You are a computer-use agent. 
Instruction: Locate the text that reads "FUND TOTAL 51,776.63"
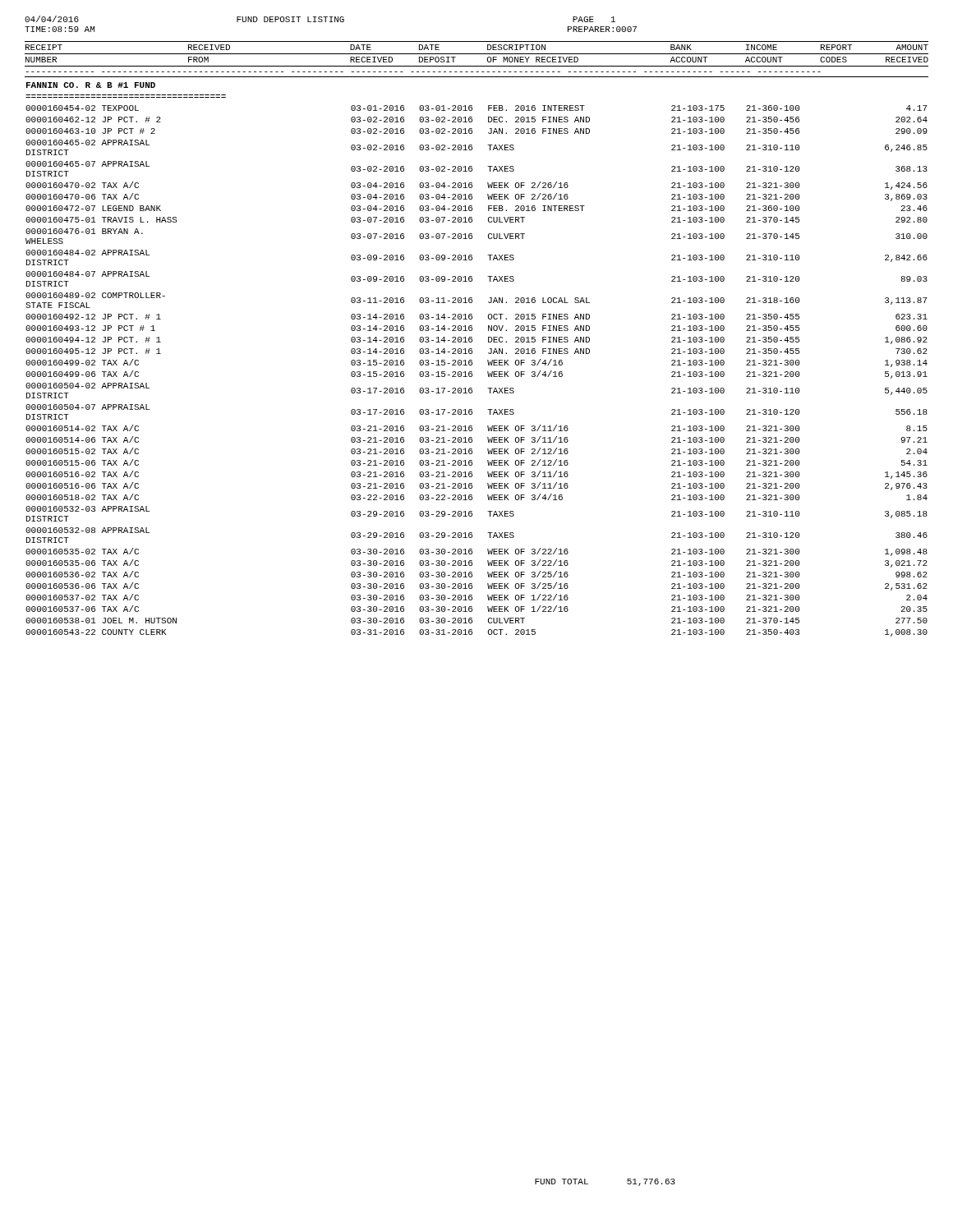[x=567, y=1182]
